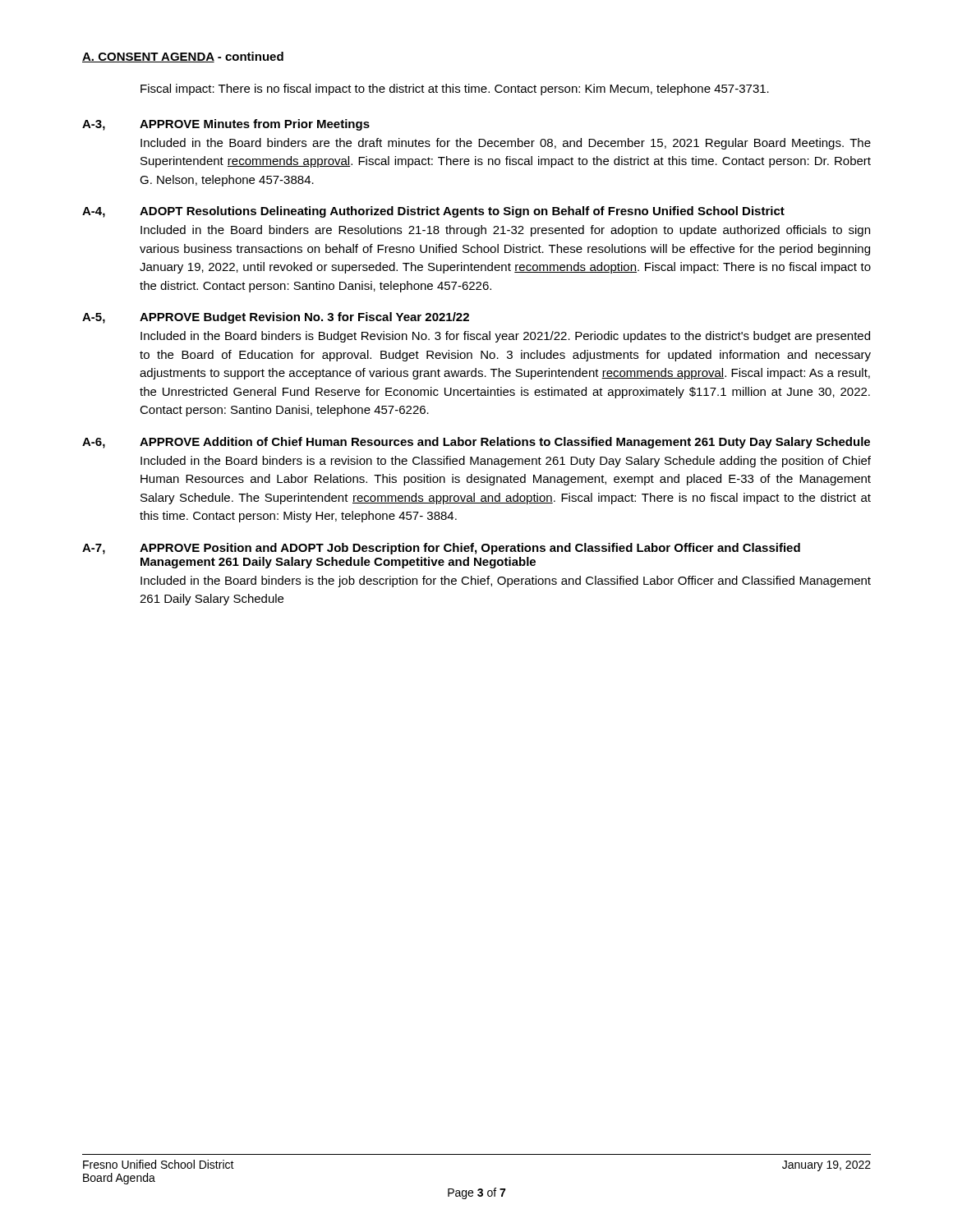The height and width of the screenshot is (1232, 953).
Task: Navigate to the text block starting "A-3, APPROVE Minutes from"
Action: tap(476, 153)
